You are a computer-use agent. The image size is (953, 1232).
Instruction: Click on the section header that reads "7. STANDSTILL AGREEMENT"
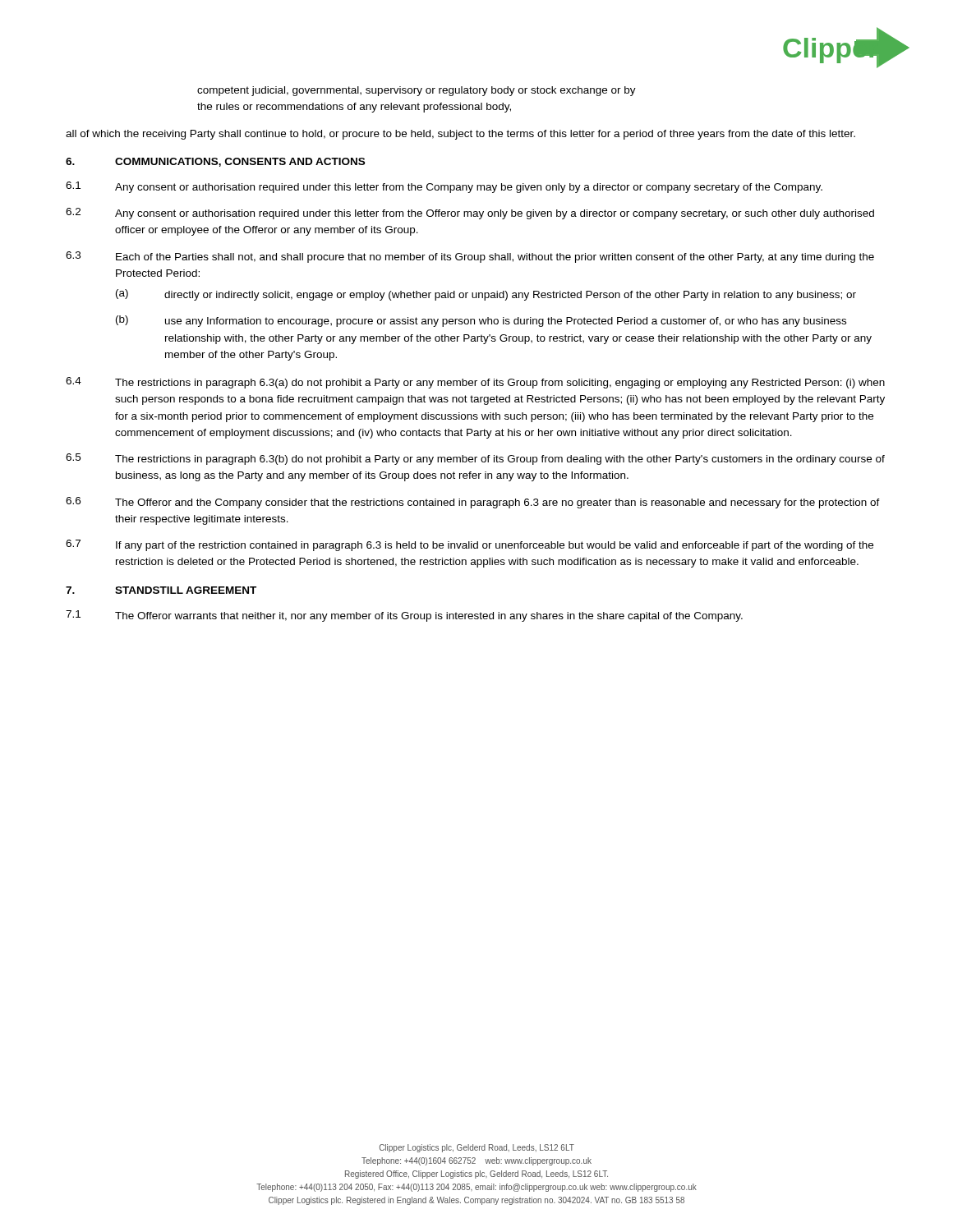pyautogui.click(x=161, y=590)
